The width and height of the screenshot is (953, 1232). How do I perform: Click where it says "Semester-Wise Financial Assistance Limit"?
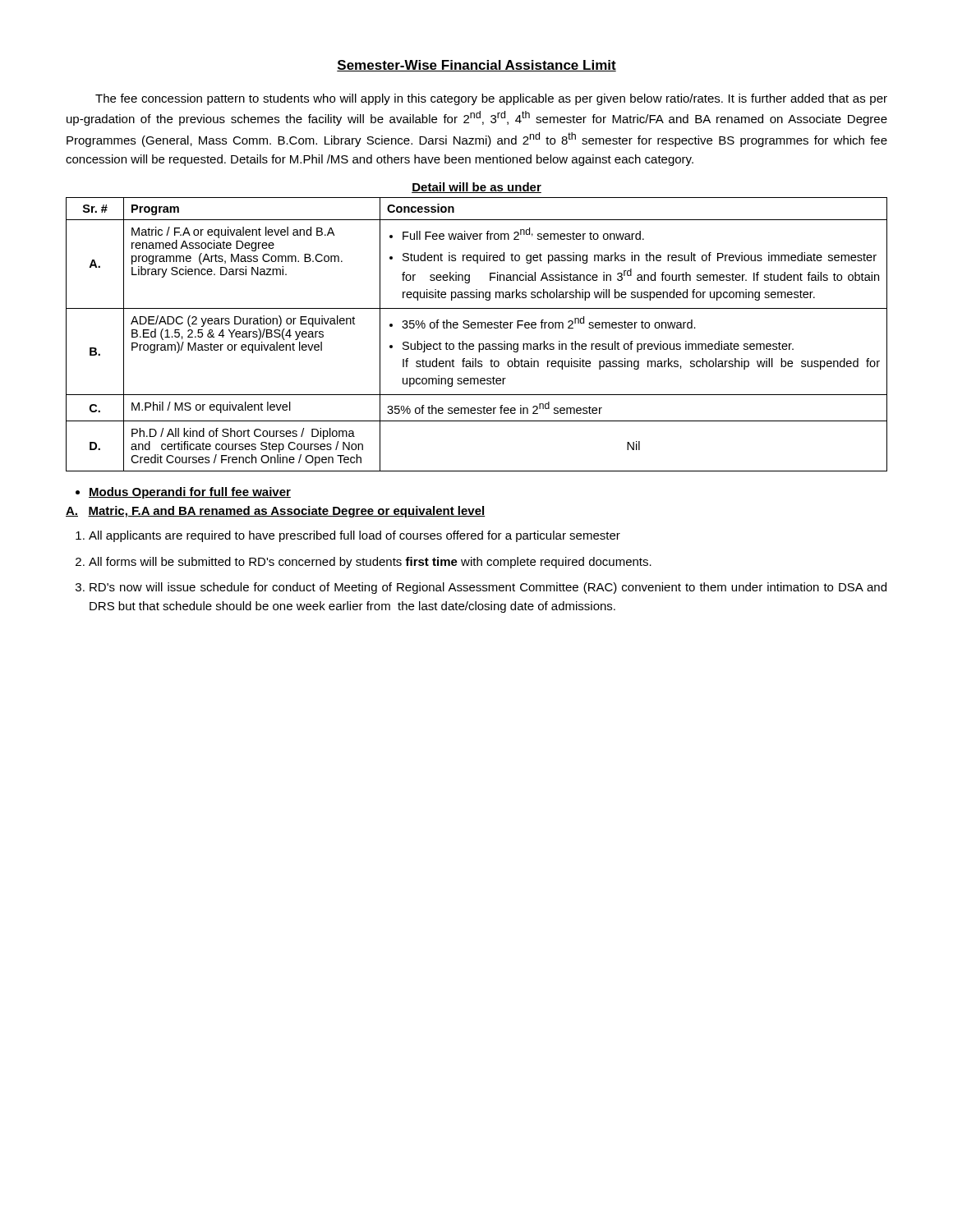(476, 65)
